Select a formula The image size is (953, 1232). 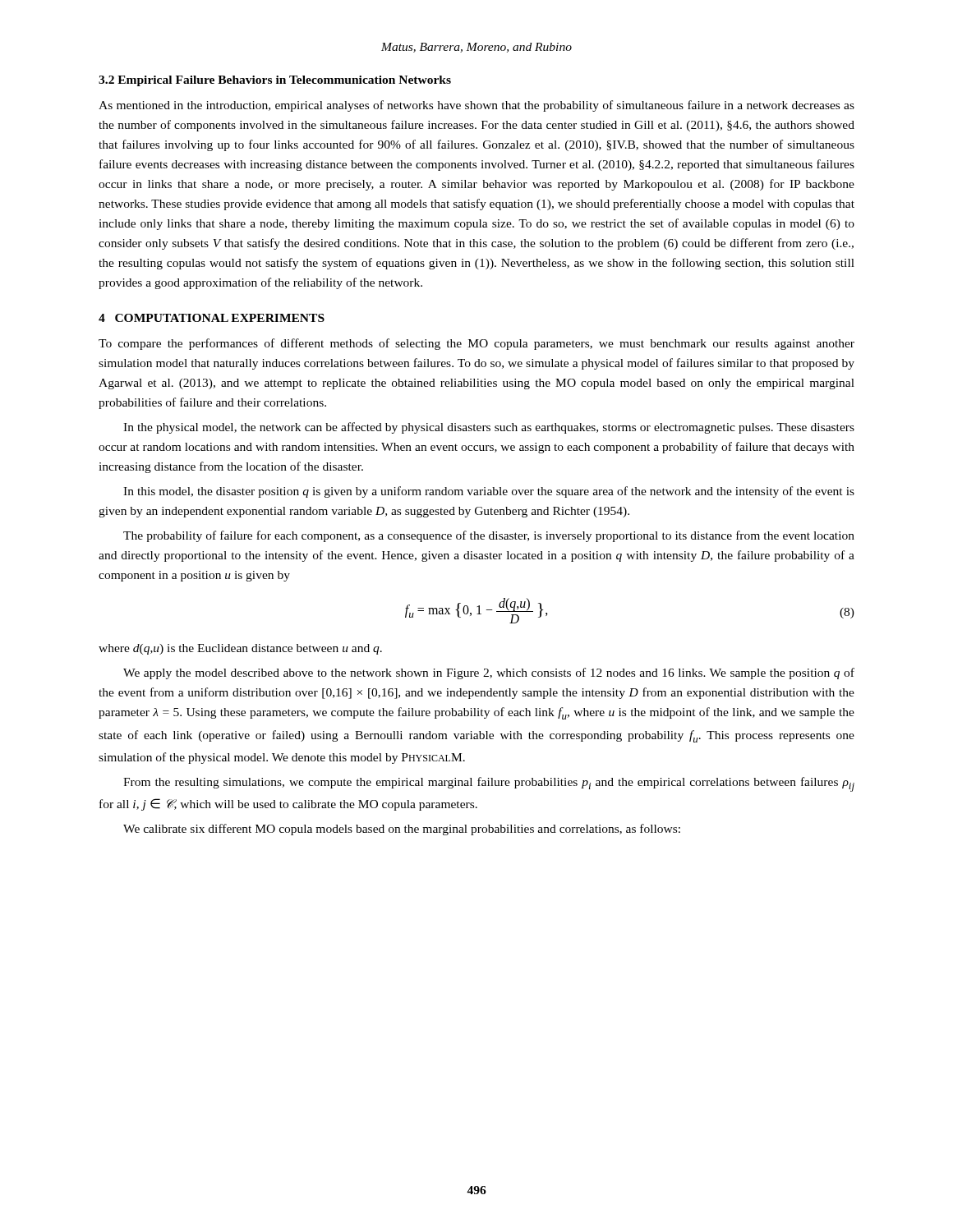630,612
